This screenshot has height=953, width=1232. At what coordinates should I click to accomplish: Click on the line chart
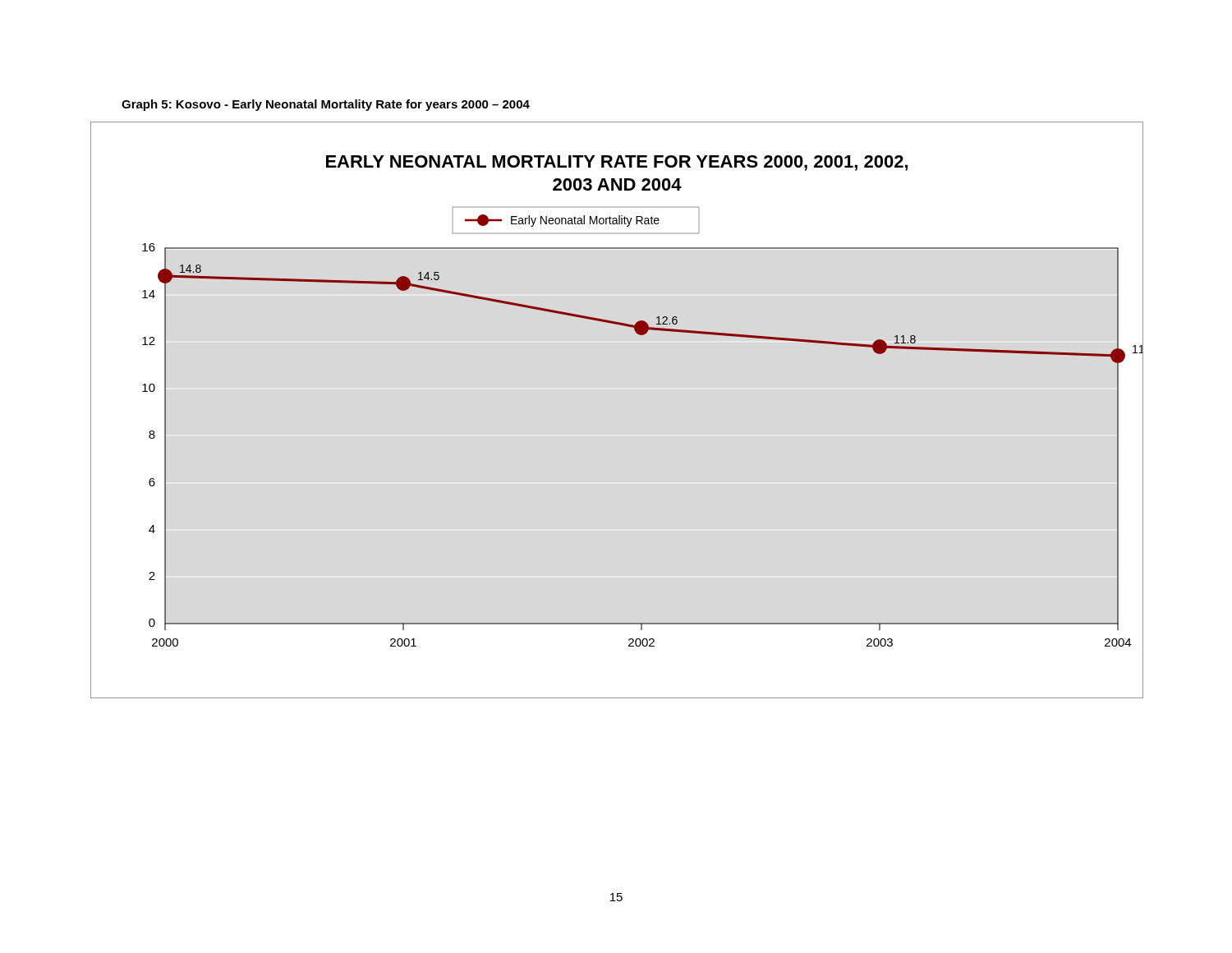(617, 410)
